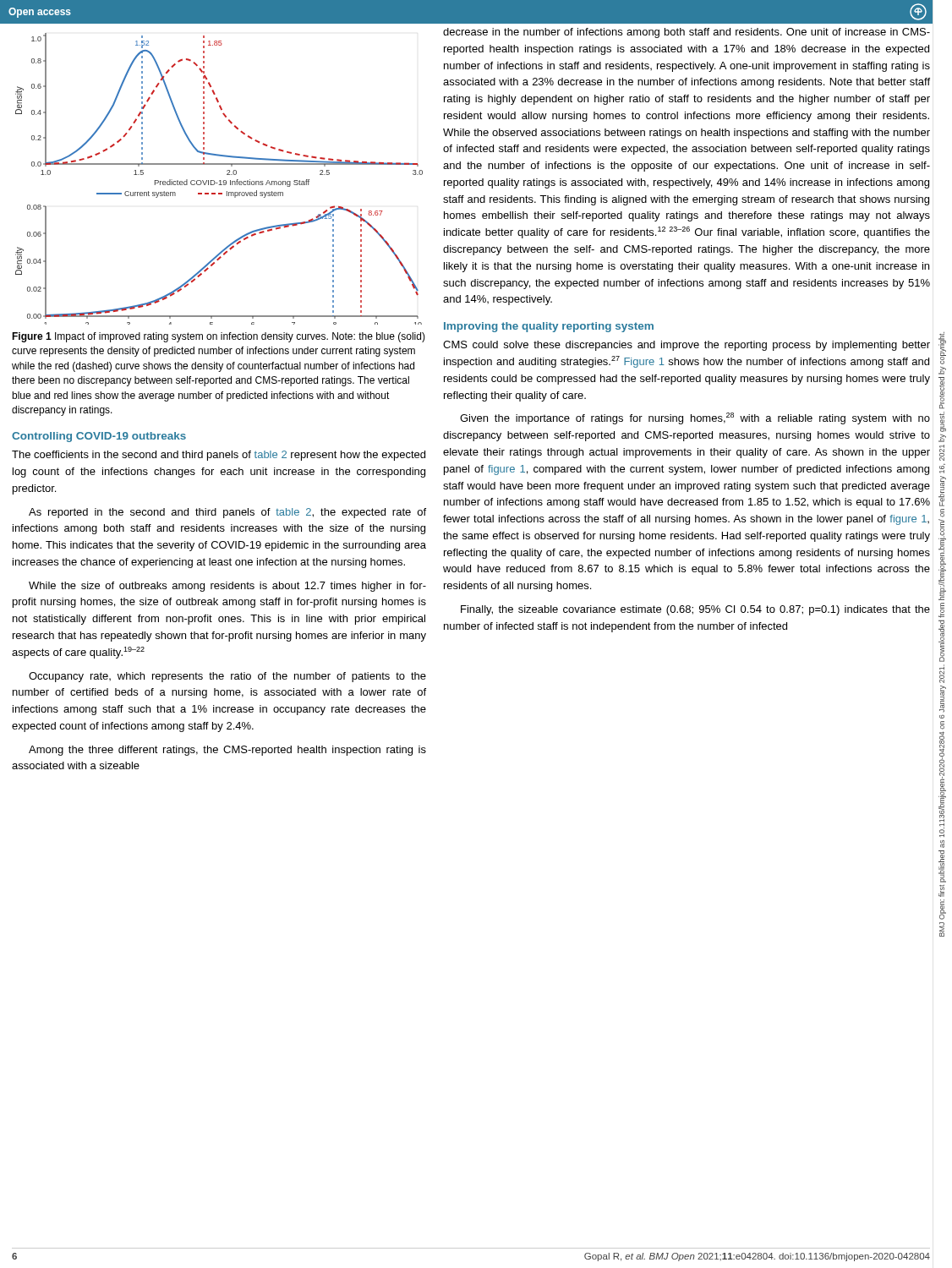Find the text block starting "Improving the quality reporting system"
This screenshot has height=1268, width=952.
[549, 326]
